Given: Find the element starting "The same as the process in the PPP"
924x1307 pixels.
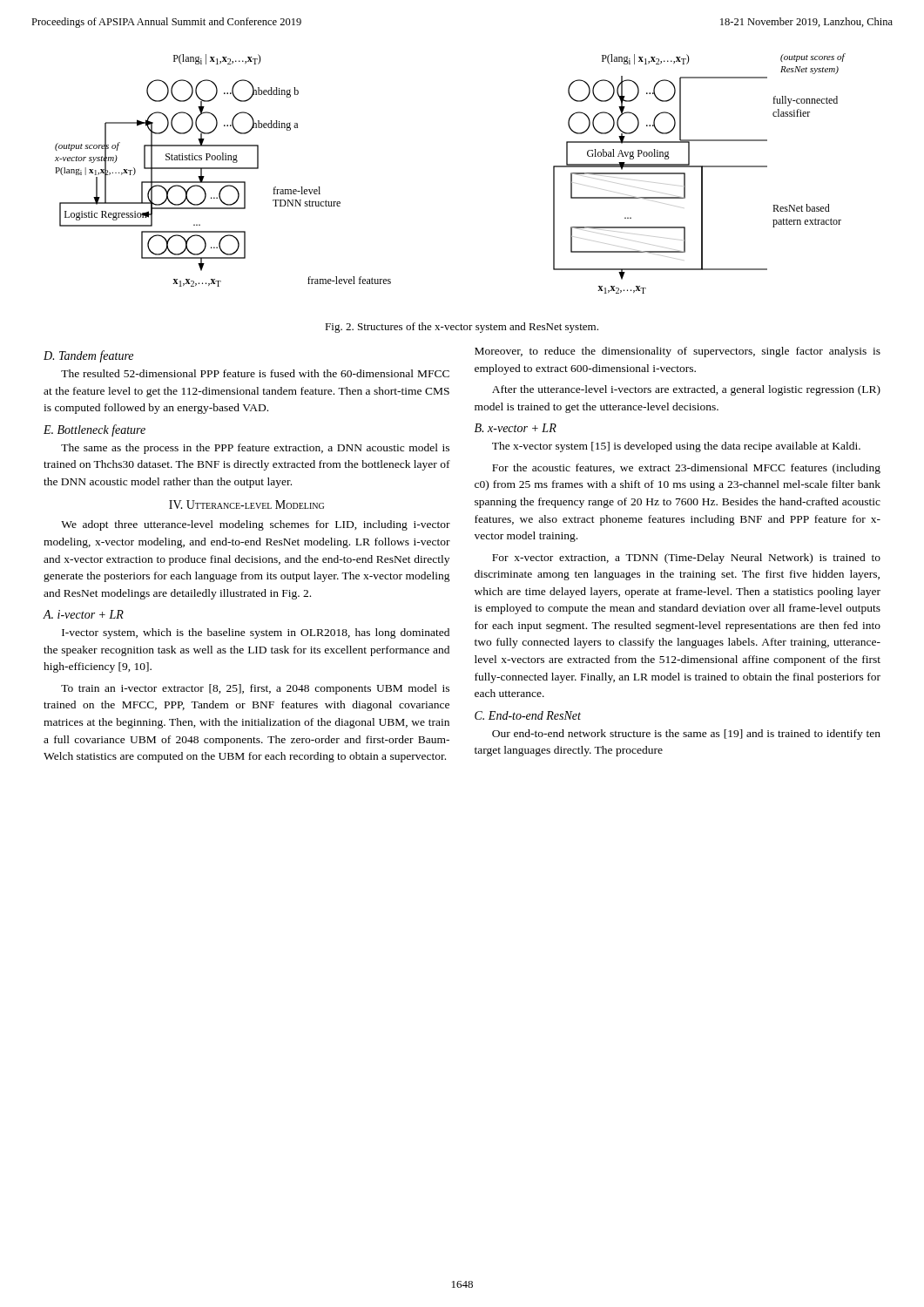Looking at the screenshot, I should point(247,464).
